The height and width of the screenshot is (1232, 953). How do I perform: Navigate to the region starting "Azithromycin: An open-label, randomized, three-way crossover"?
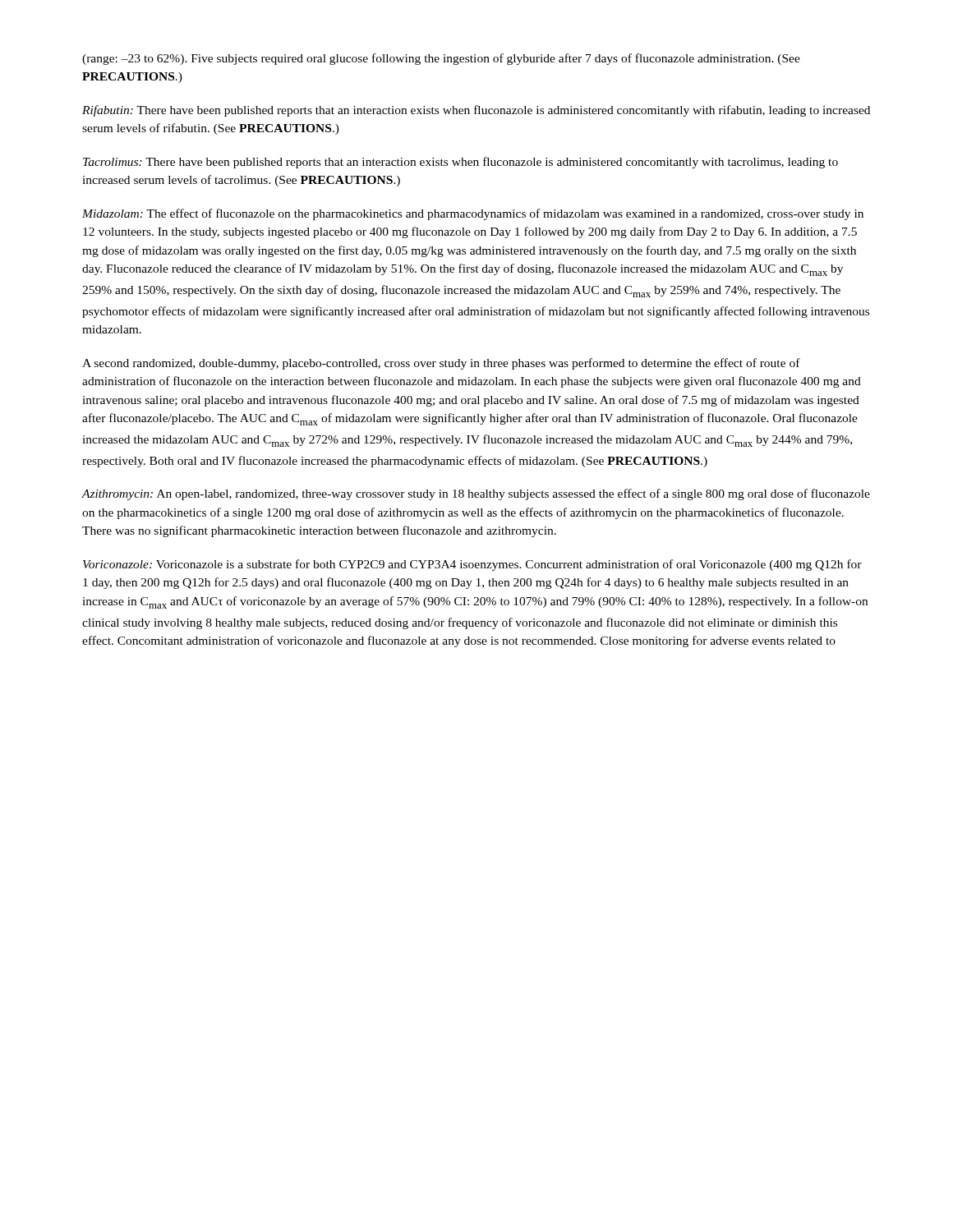click(476, 512)
